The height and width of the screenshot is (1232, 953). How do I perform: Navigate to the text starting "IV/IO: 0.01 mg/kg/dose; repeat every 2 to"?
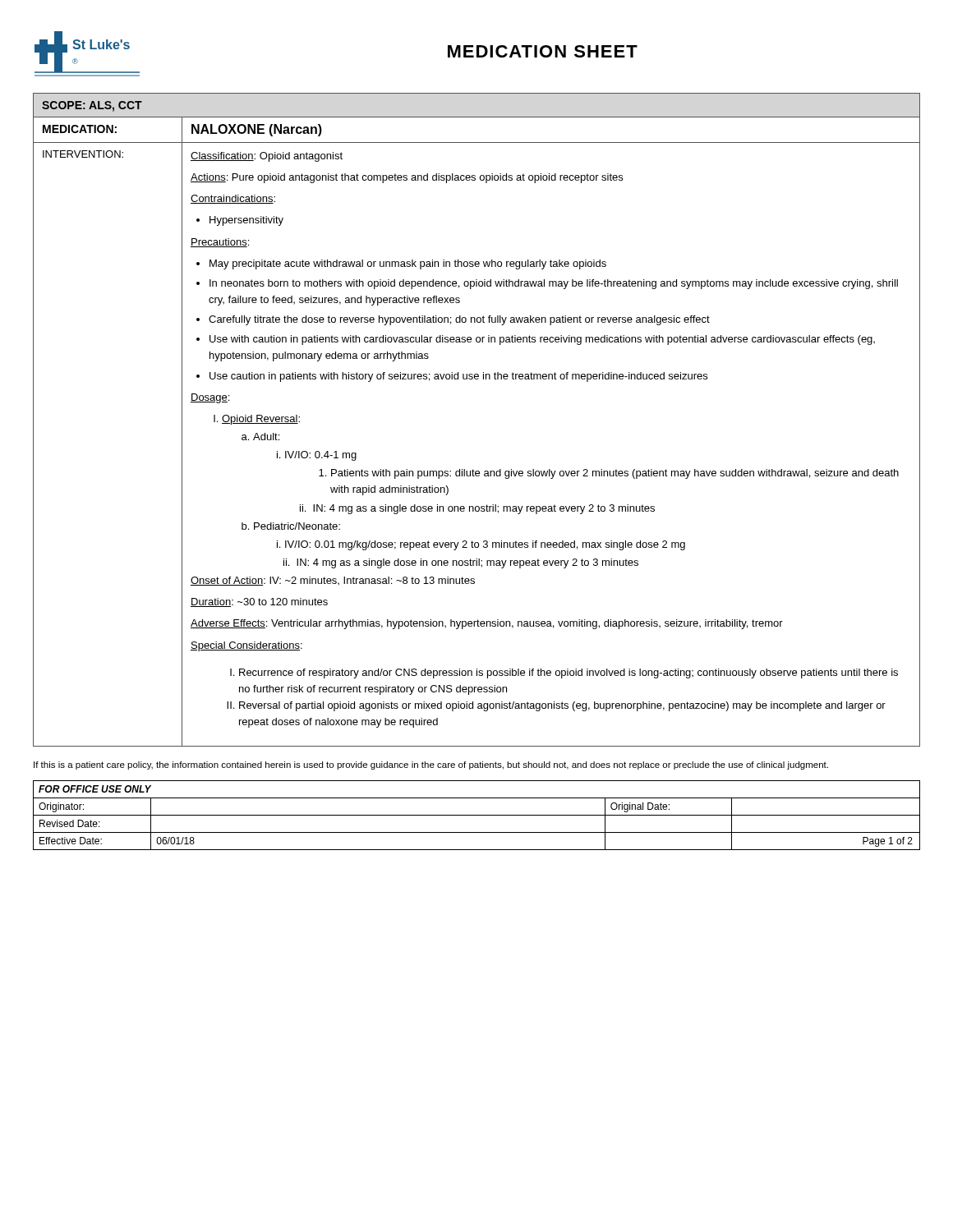pos(485,544)
